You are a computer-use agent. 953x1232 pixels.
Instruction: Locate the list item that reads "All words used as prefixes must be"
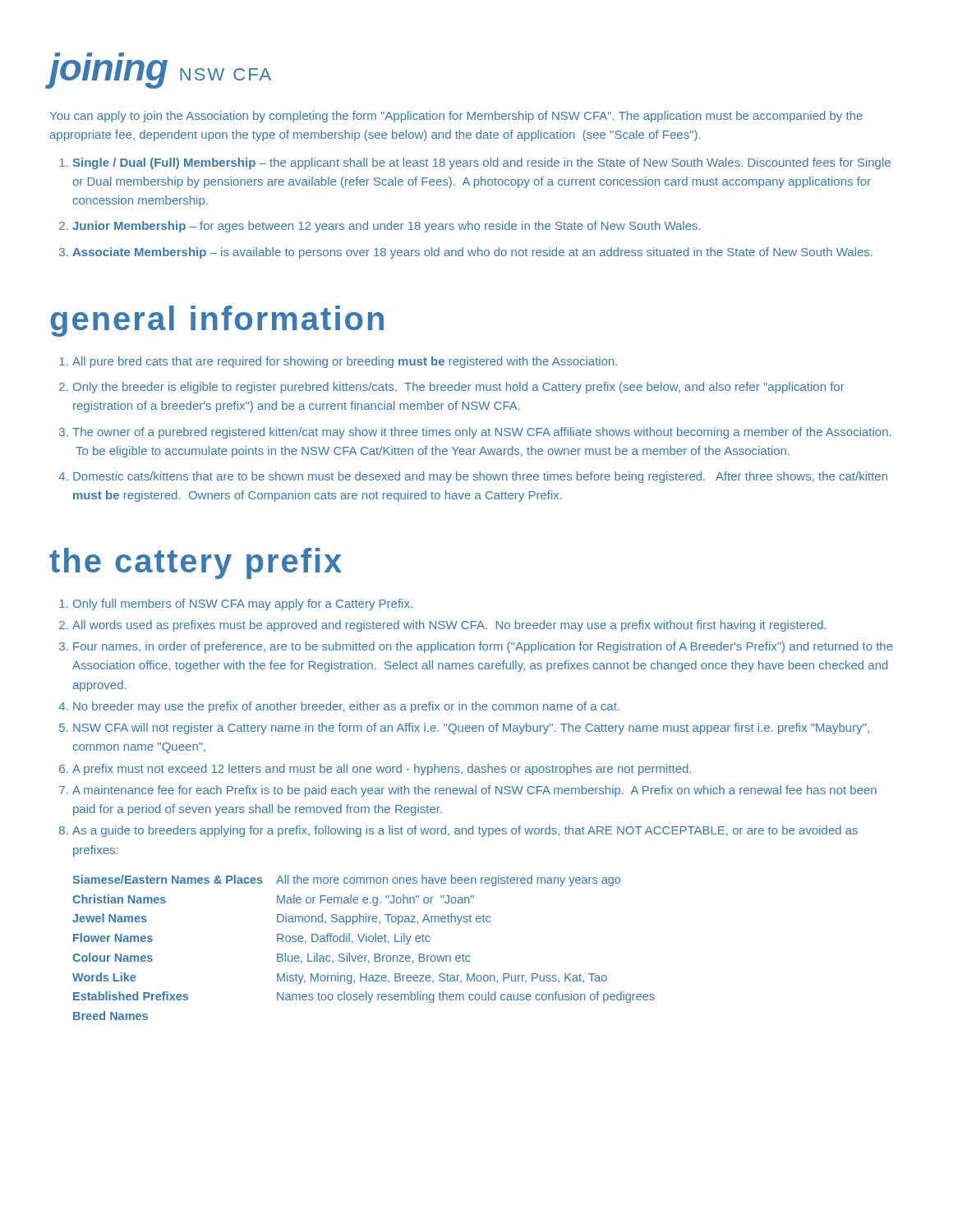point(450,624)
